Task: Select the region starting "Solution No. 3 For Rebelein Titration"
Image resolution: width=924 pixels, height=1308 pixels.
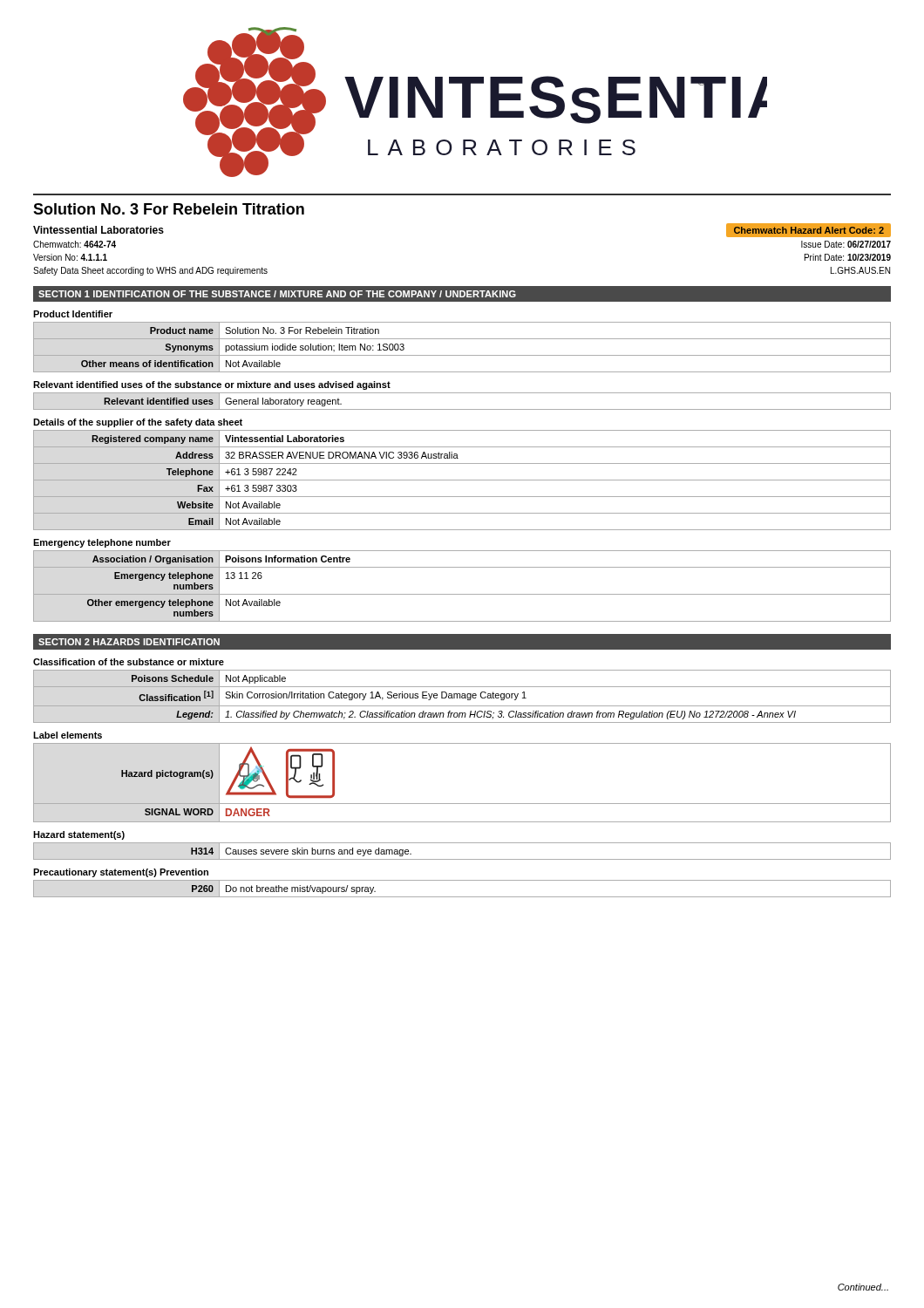Action: coord(169,209)
